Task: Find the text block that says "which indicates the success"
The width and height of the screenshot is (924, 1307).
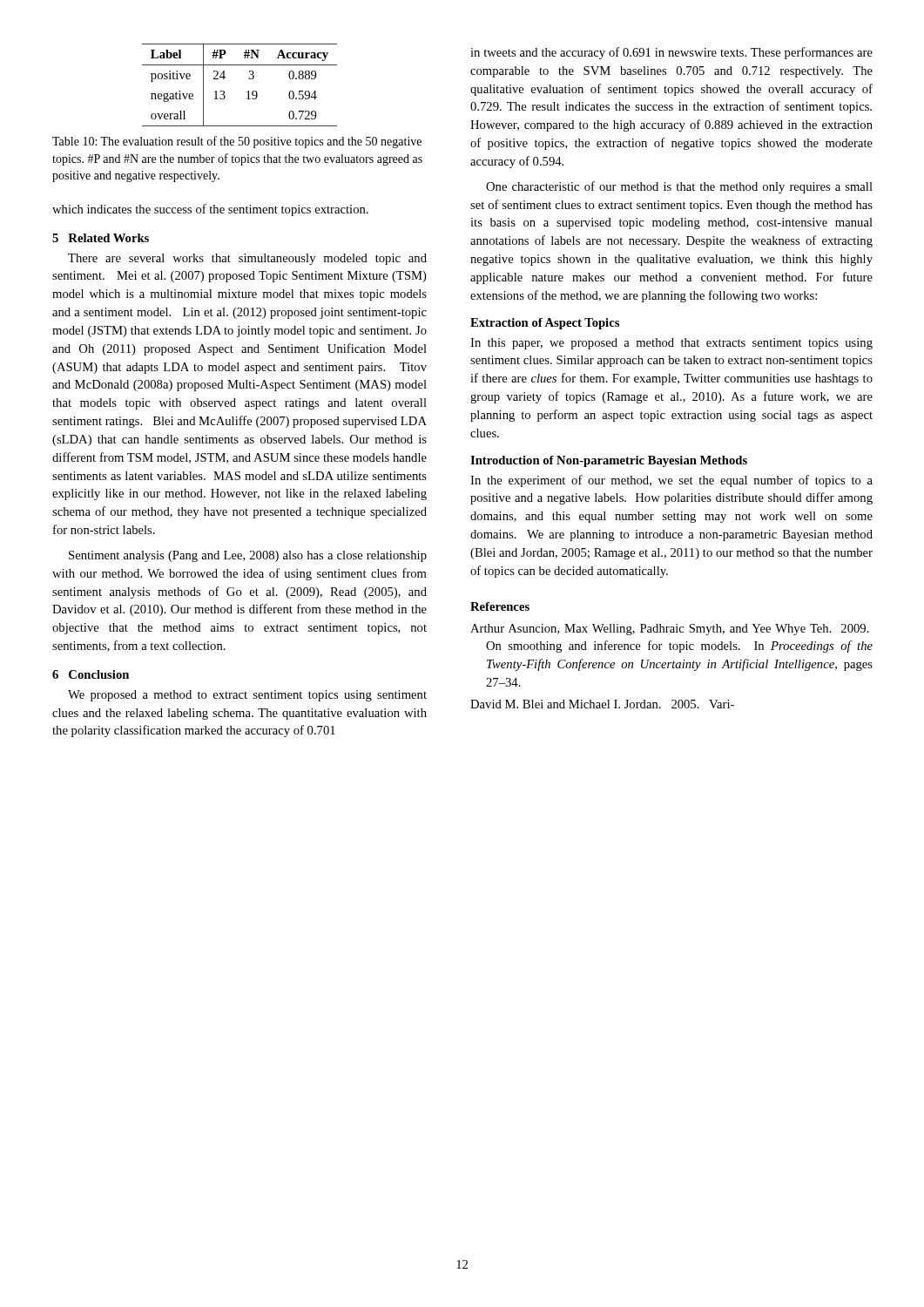Action: (240, 209)
